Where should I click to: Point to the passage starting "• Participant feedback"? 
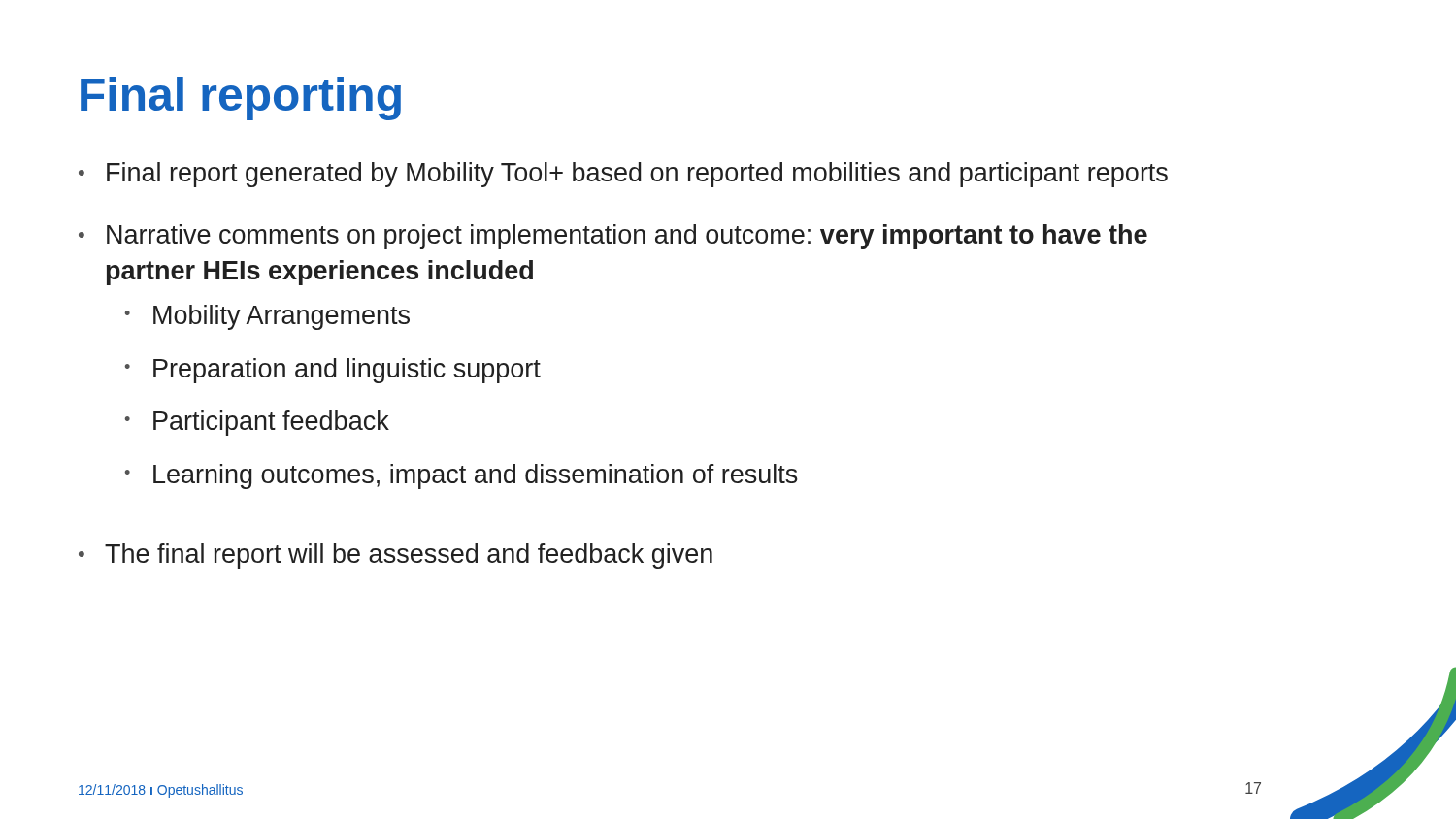tap(257, 422)
